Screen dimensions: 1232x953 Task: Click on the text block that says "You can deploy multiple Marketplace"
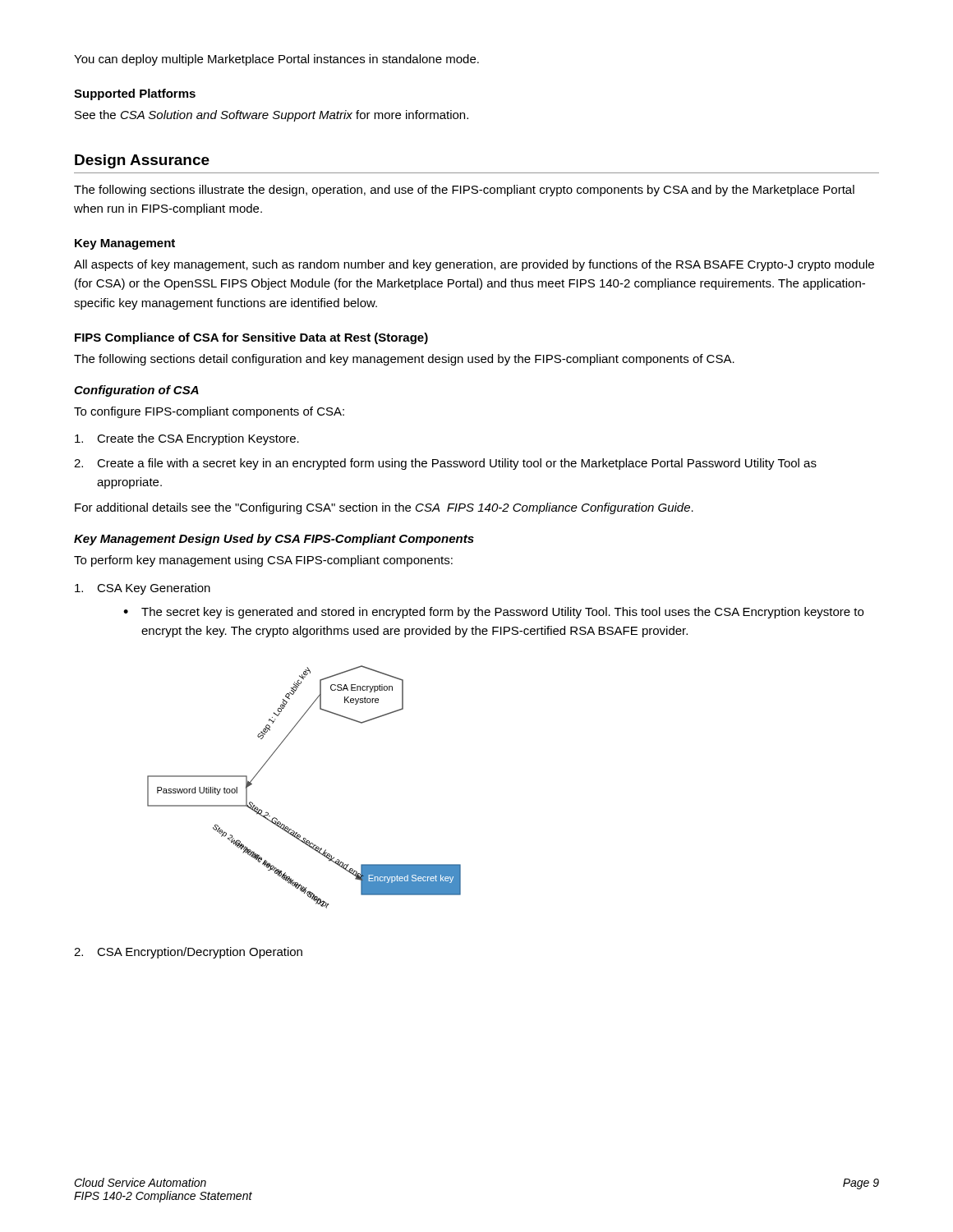coord(277,59)
